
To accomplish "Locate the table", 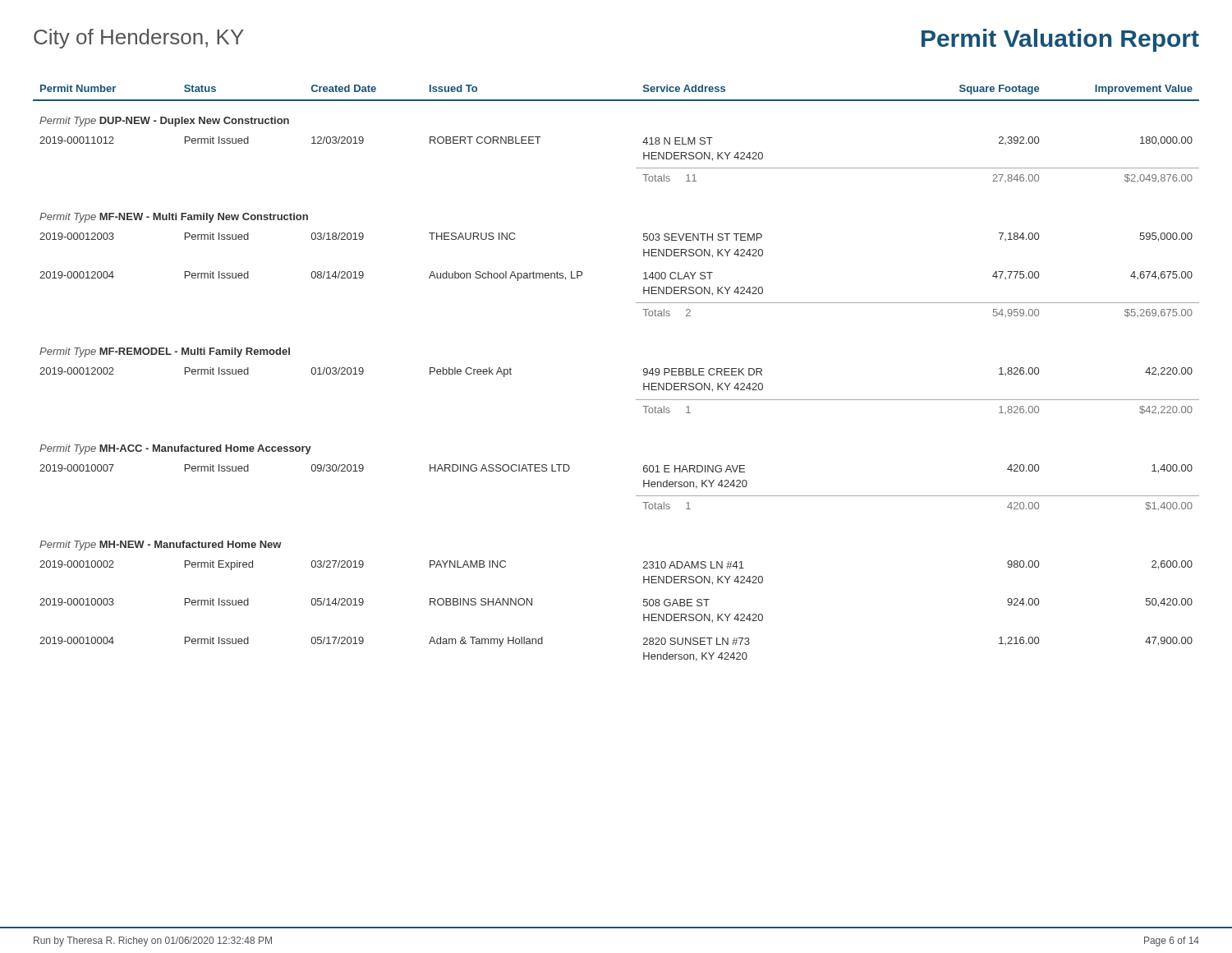I will pyautogui.click(x=616, y=373).
